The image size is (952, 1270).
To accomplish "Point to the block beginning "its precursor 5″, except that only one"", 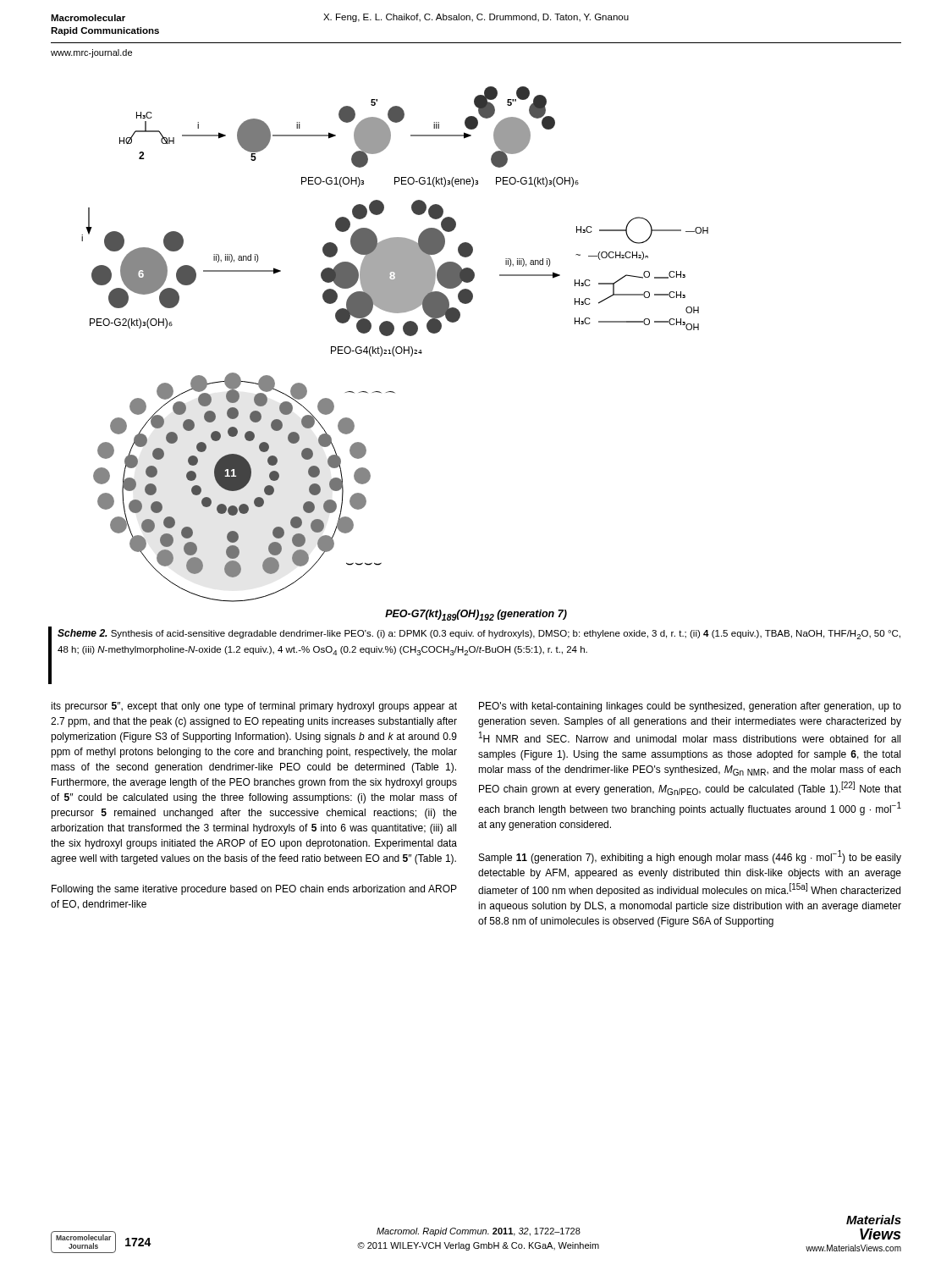I will [x=254, y=805].
